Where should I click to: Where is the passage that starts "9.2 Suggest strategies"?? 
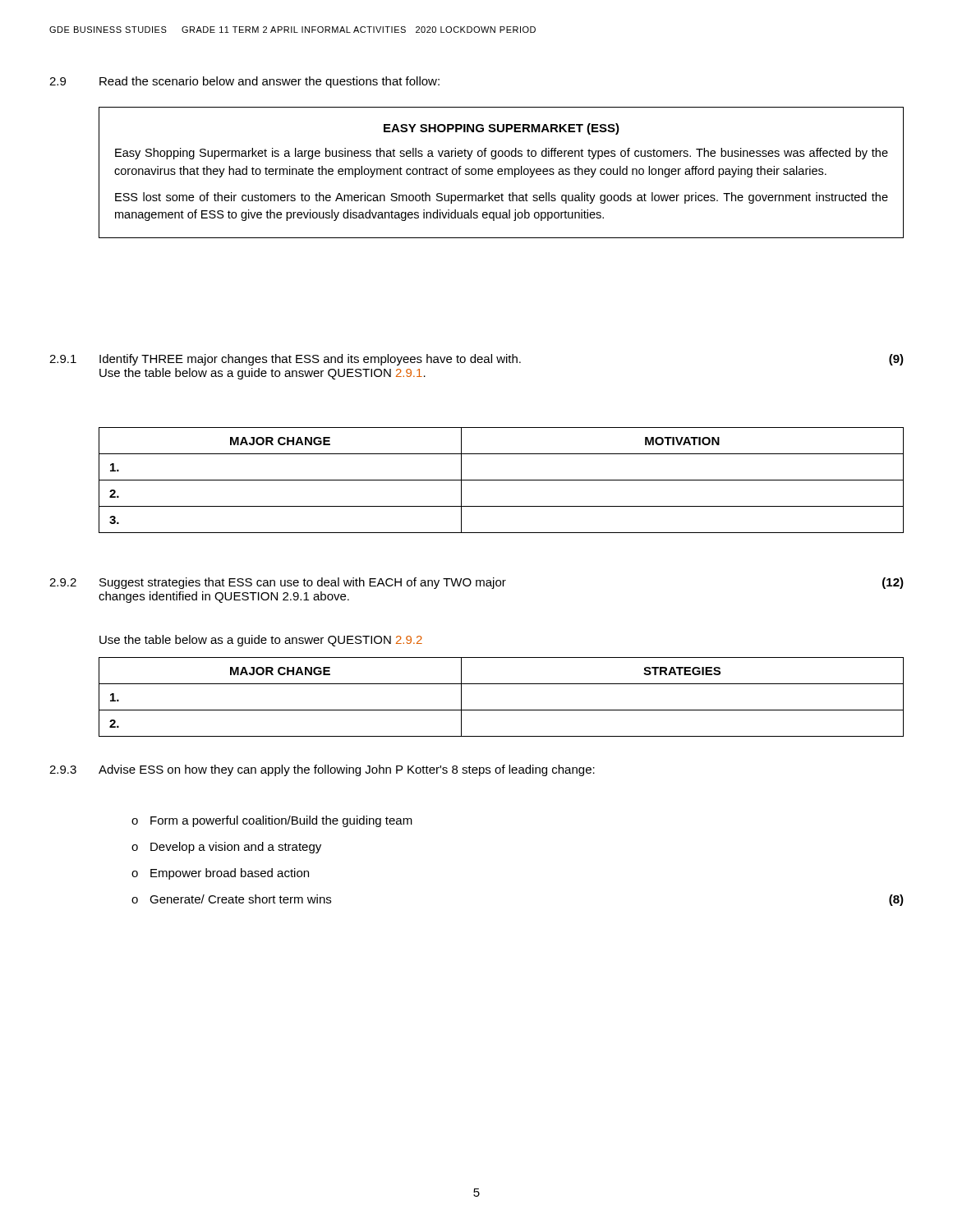(x=476, y=589)
